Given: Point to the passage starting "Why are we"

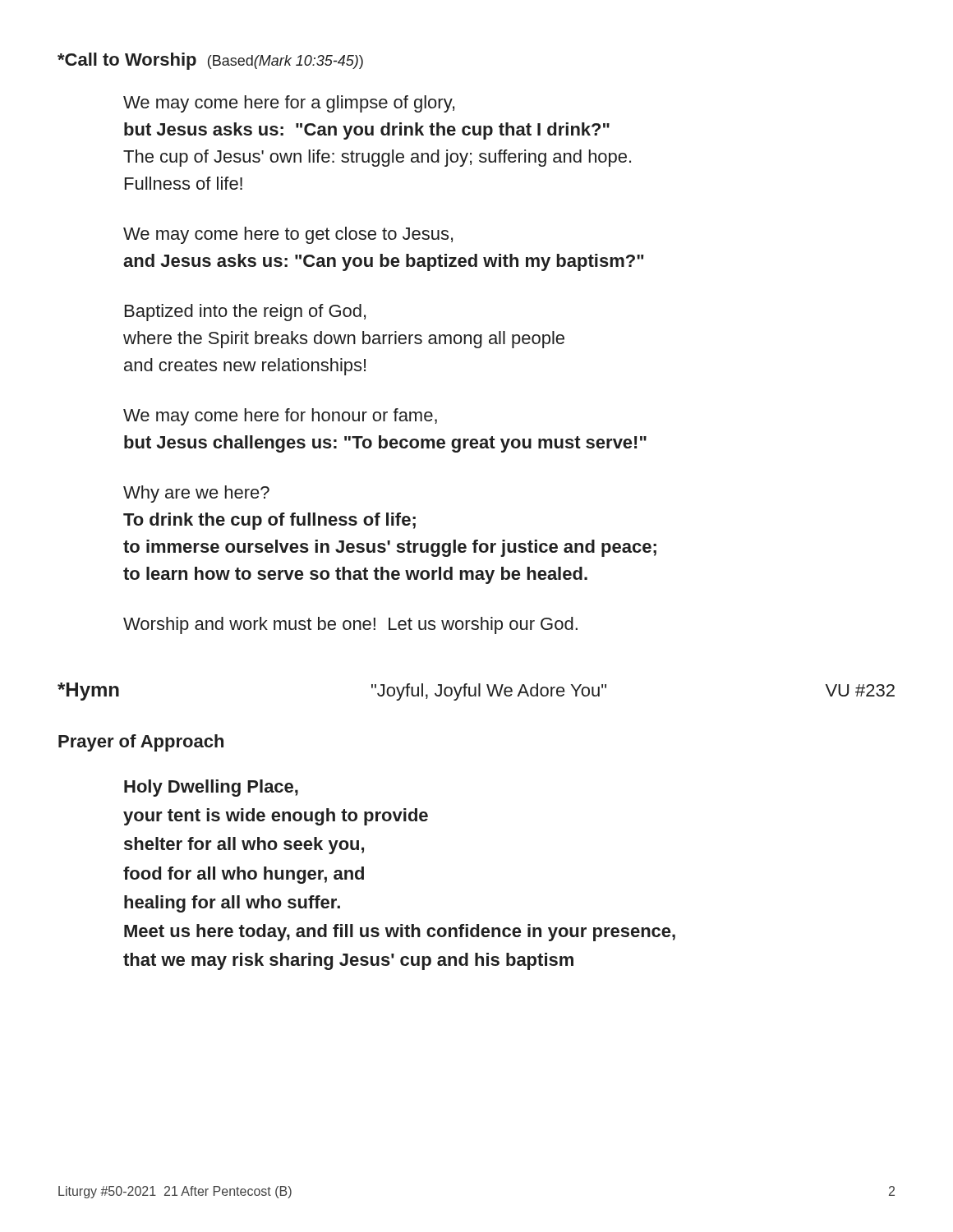Looking at the screenshot, I should (x=509, y=533).
